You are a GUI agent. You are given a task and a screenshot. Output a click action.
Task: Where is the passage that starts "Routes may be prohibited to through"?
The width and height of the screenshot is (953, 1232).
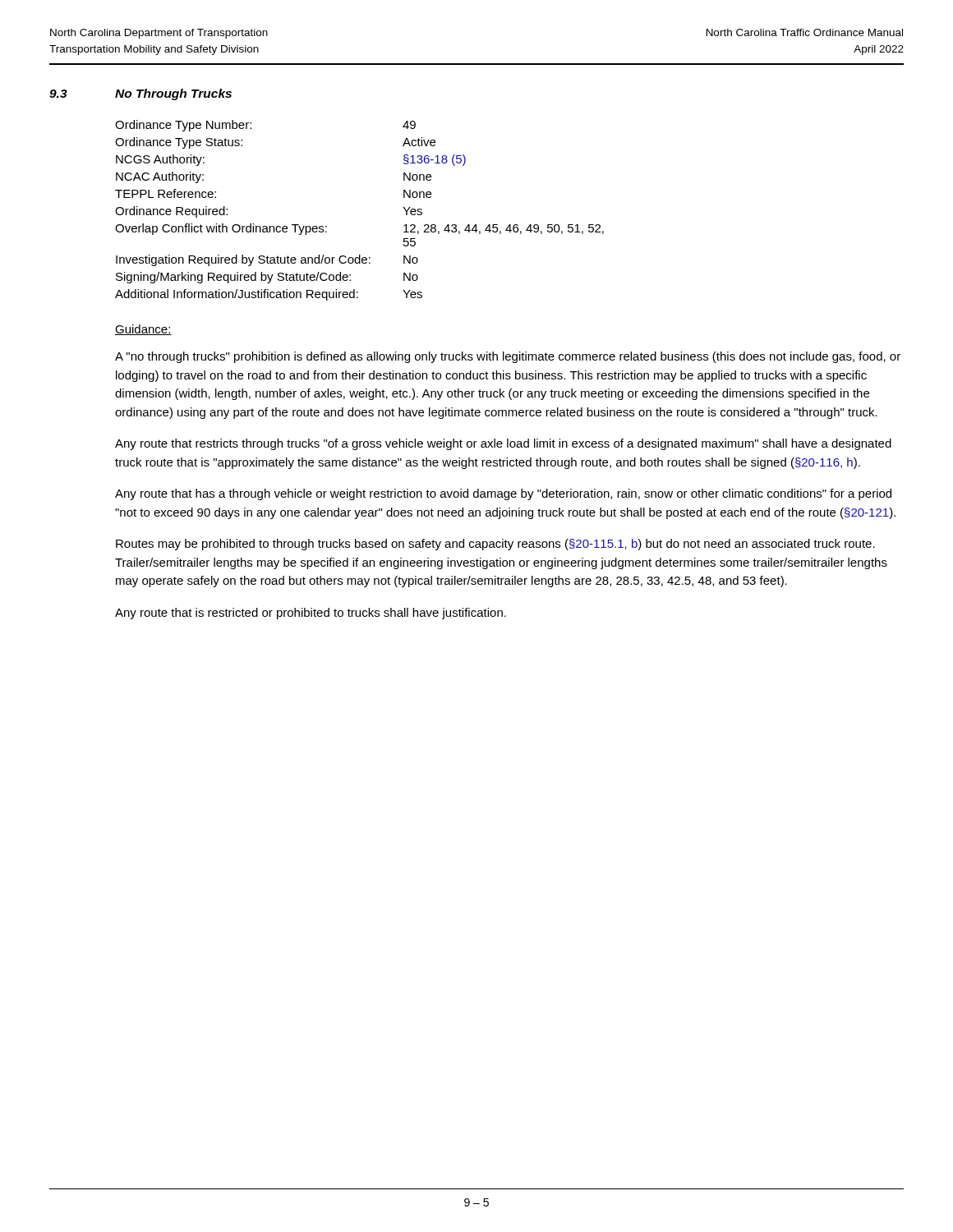[x=501, y=562]
